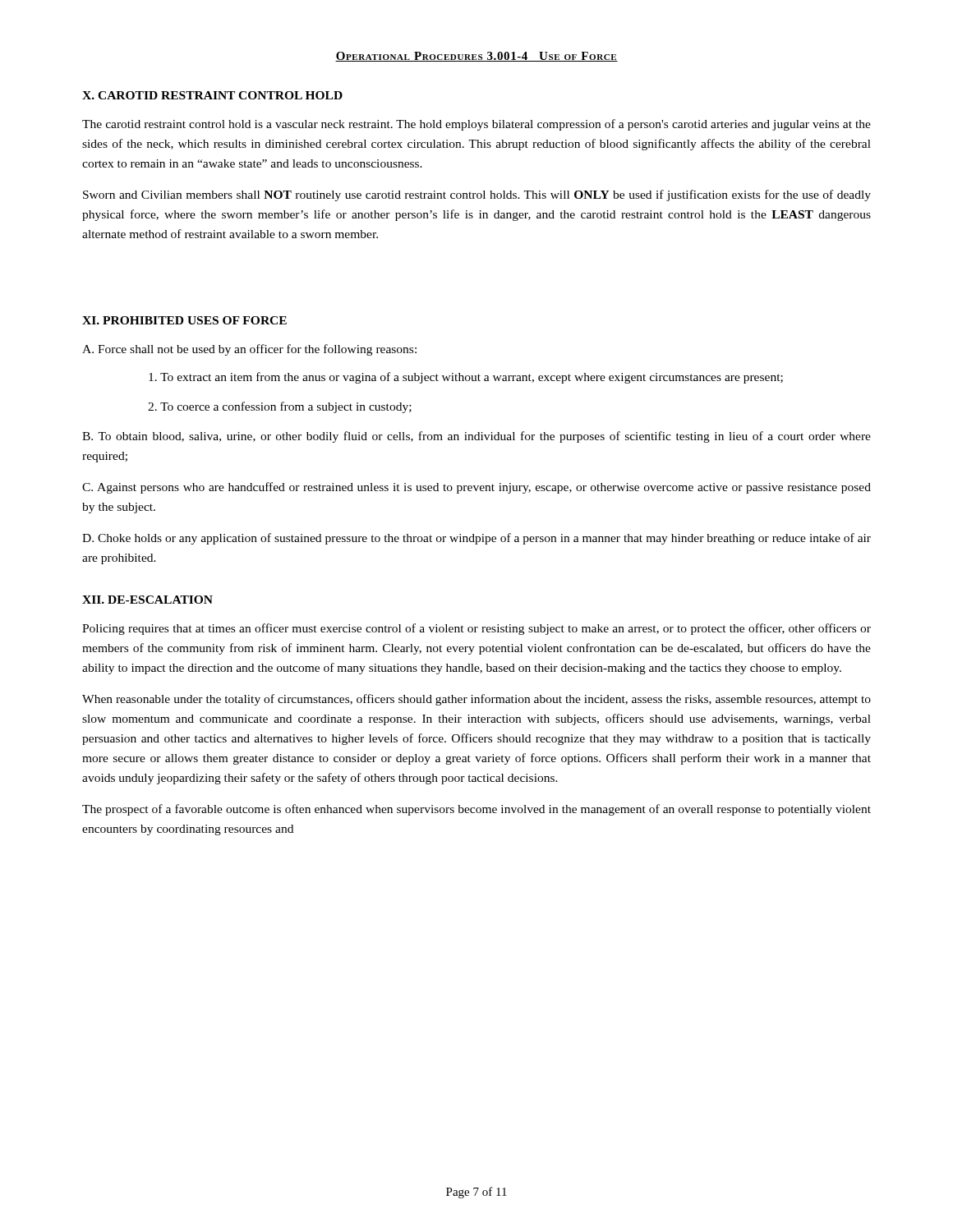Find the element starting "D. Choke holds or any"

[476, 548]
